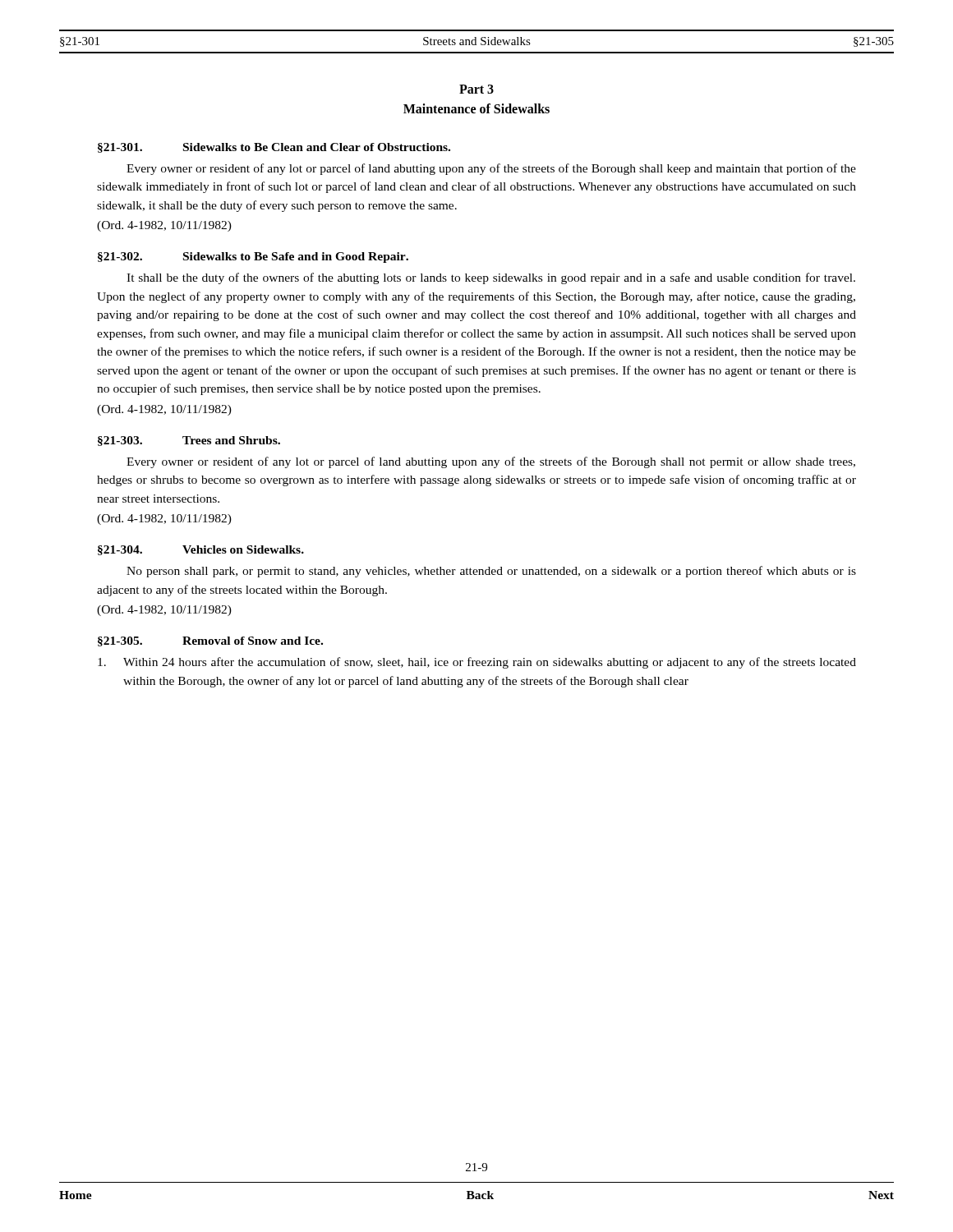Select the text block starting "Within 24 hours after the accumulation of"

click(476, 671)
